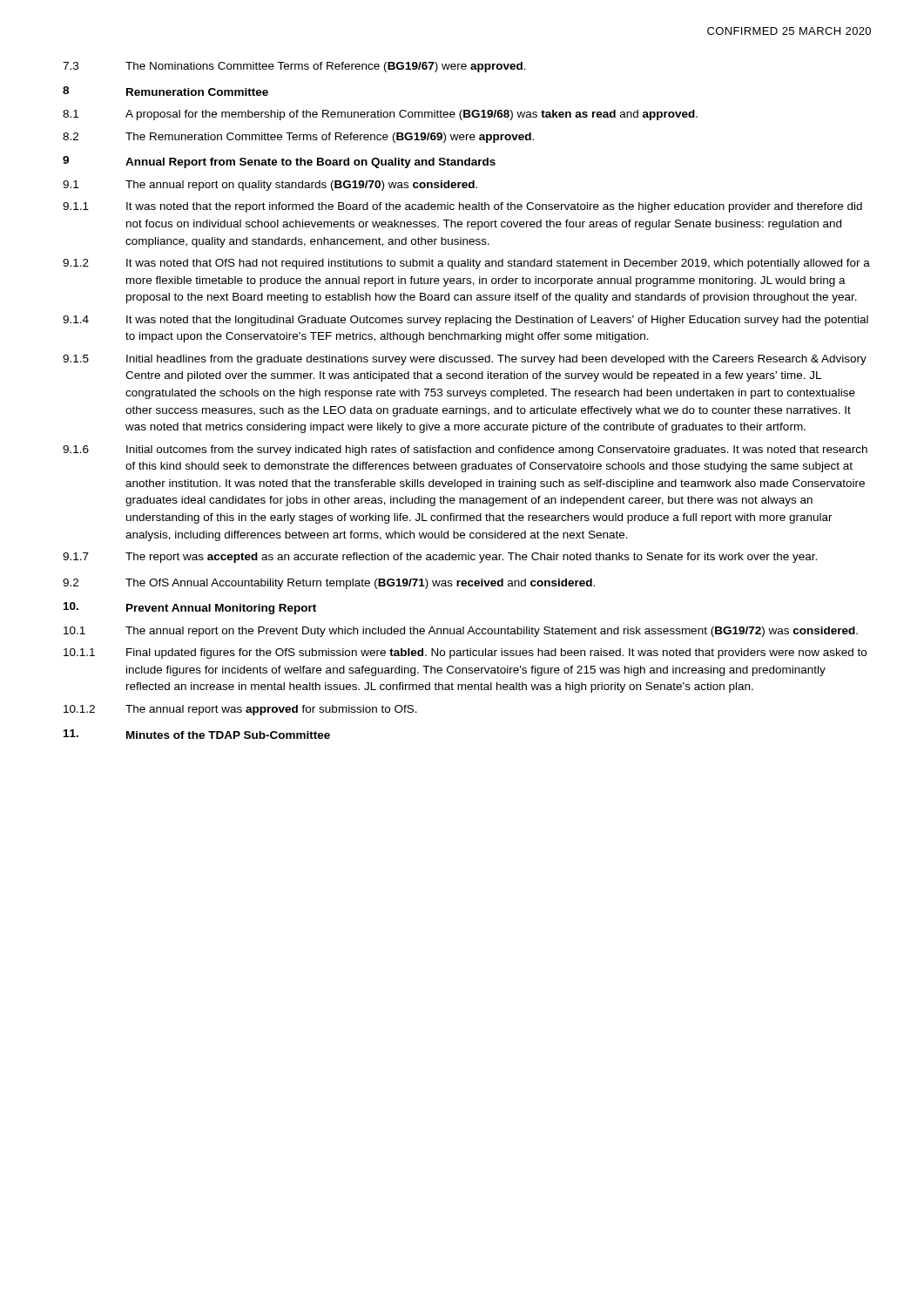Locate the list item that says "9.1.4 It was noted that"
Viewport: 924px width, 1307px height.
467,328
